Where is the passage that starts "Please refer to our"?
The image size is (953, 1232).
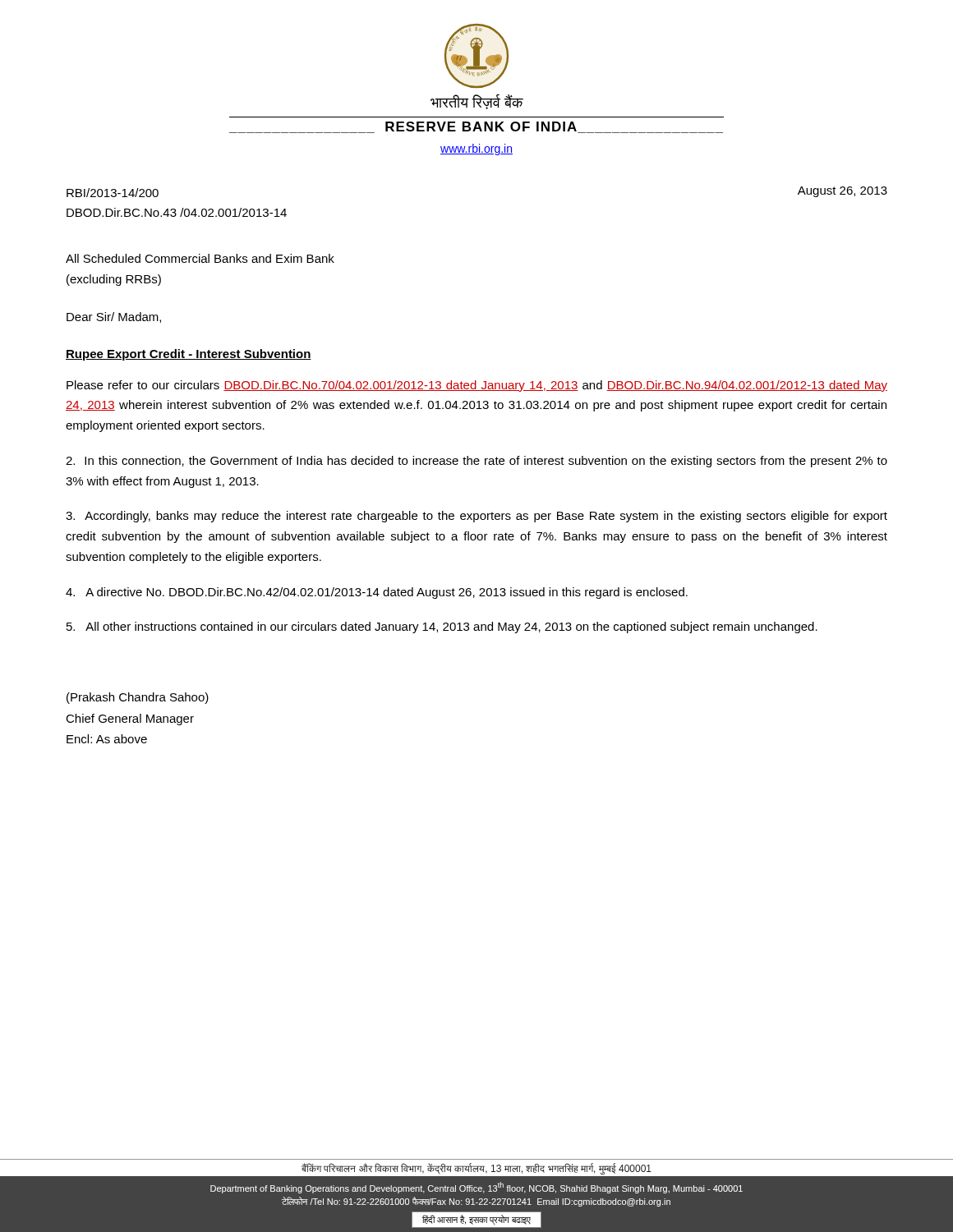(476, 405)
